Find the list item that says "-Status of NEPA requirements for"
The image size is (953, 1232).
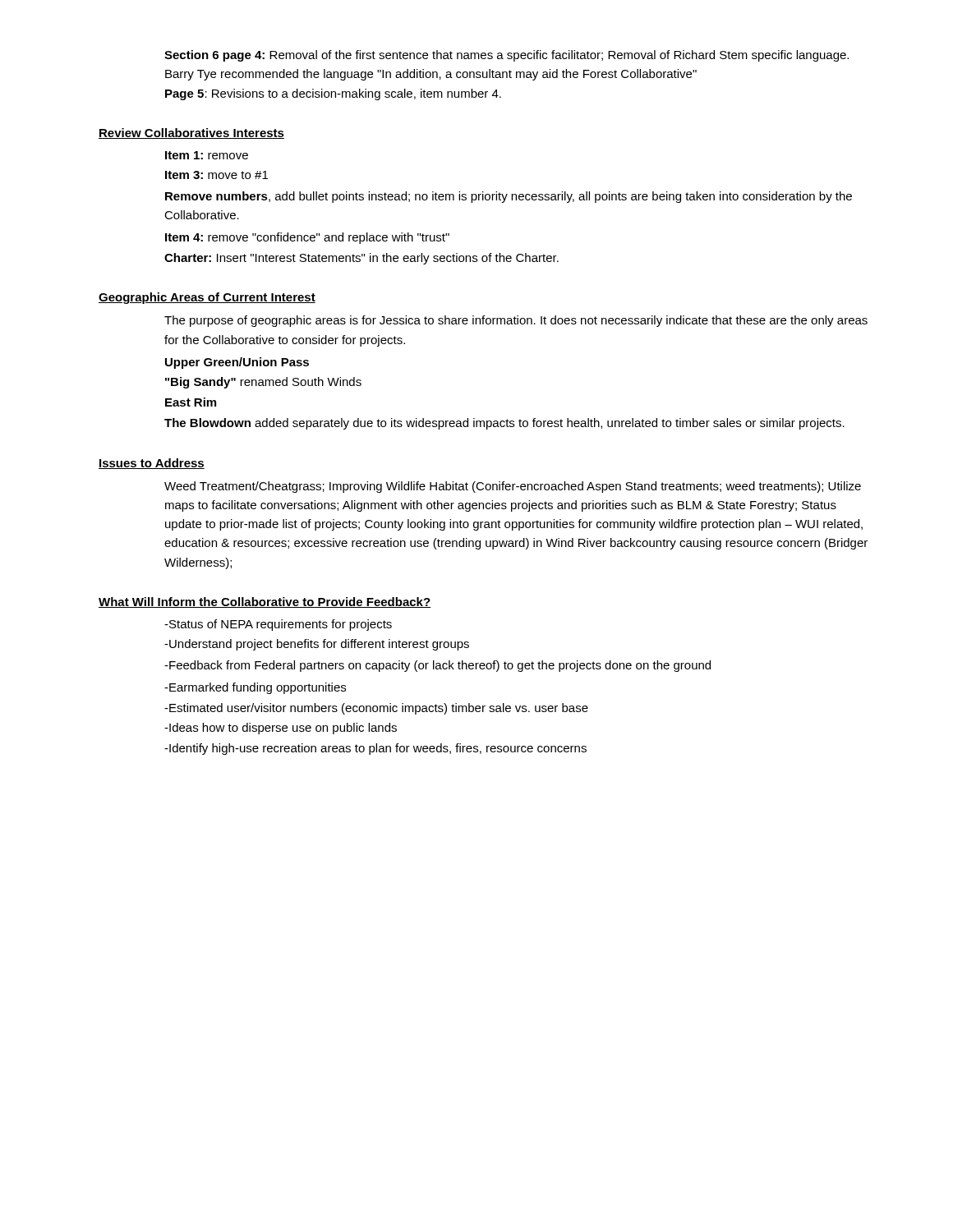278,624
